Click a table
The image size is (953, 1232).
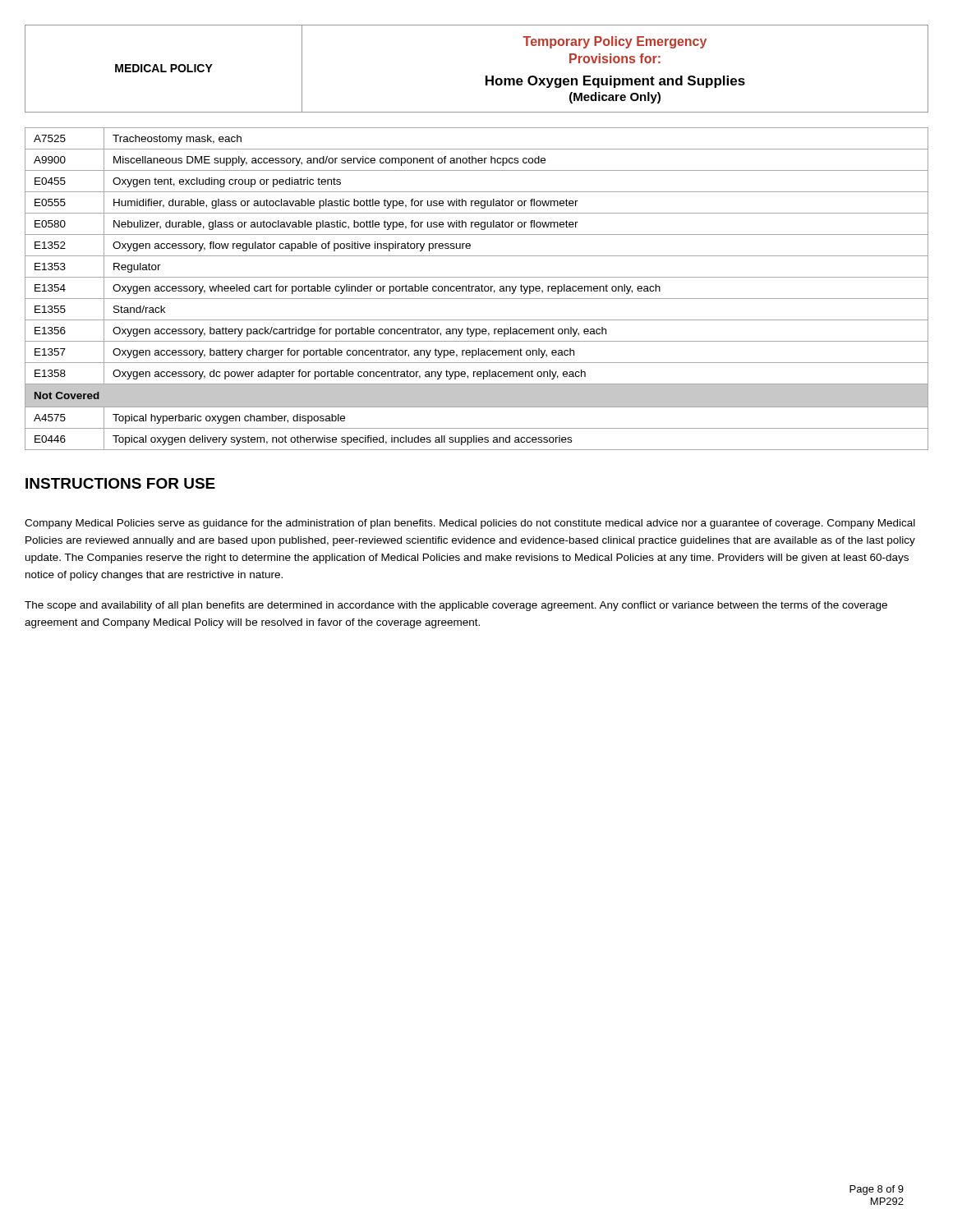[476, 288]
